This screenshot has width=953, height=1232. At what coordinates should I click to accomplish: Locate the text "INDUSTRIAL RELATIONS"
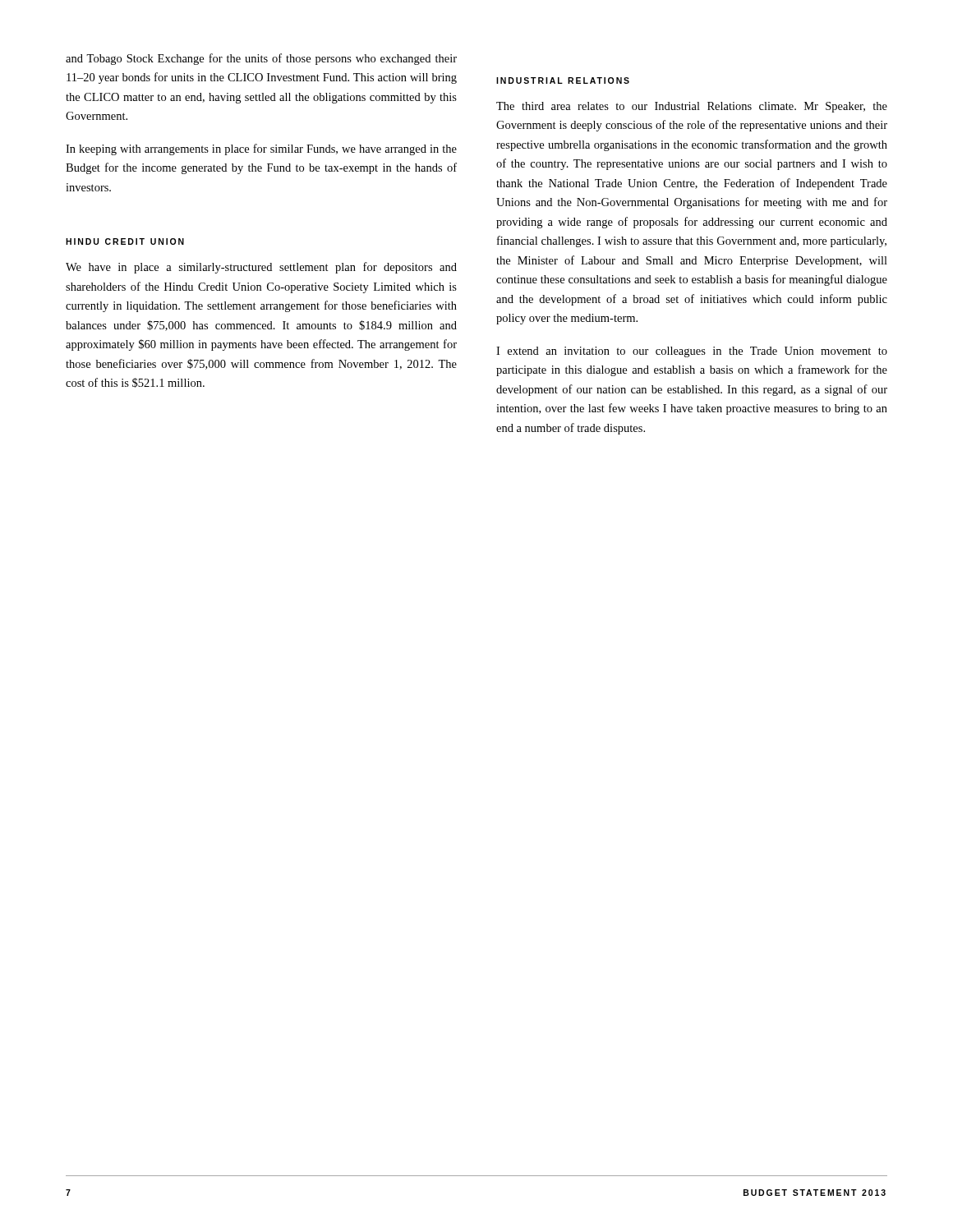[564, 80]
